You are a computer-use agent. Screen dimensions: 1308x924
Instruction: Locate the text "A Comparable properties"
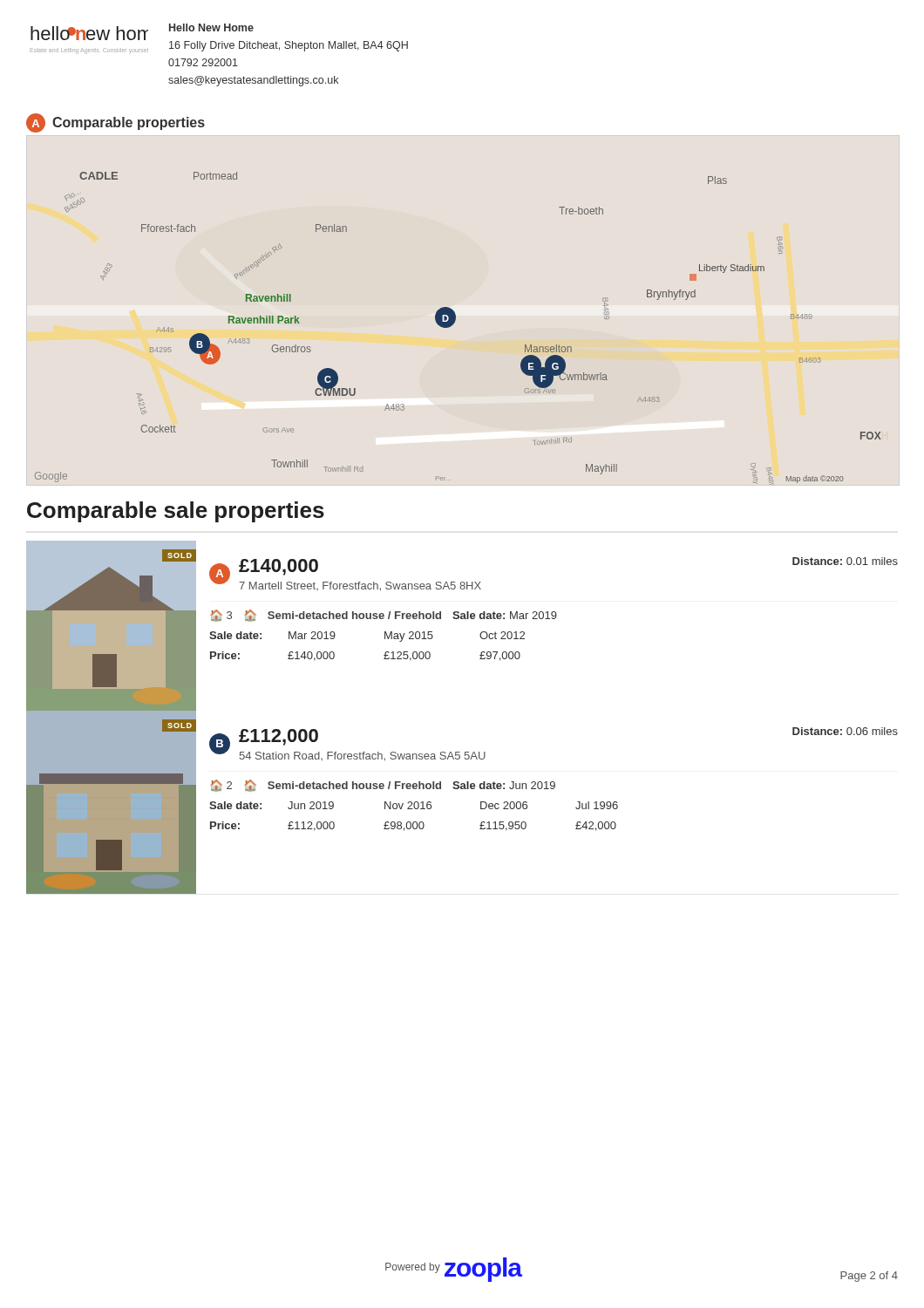tap(116, 123)
